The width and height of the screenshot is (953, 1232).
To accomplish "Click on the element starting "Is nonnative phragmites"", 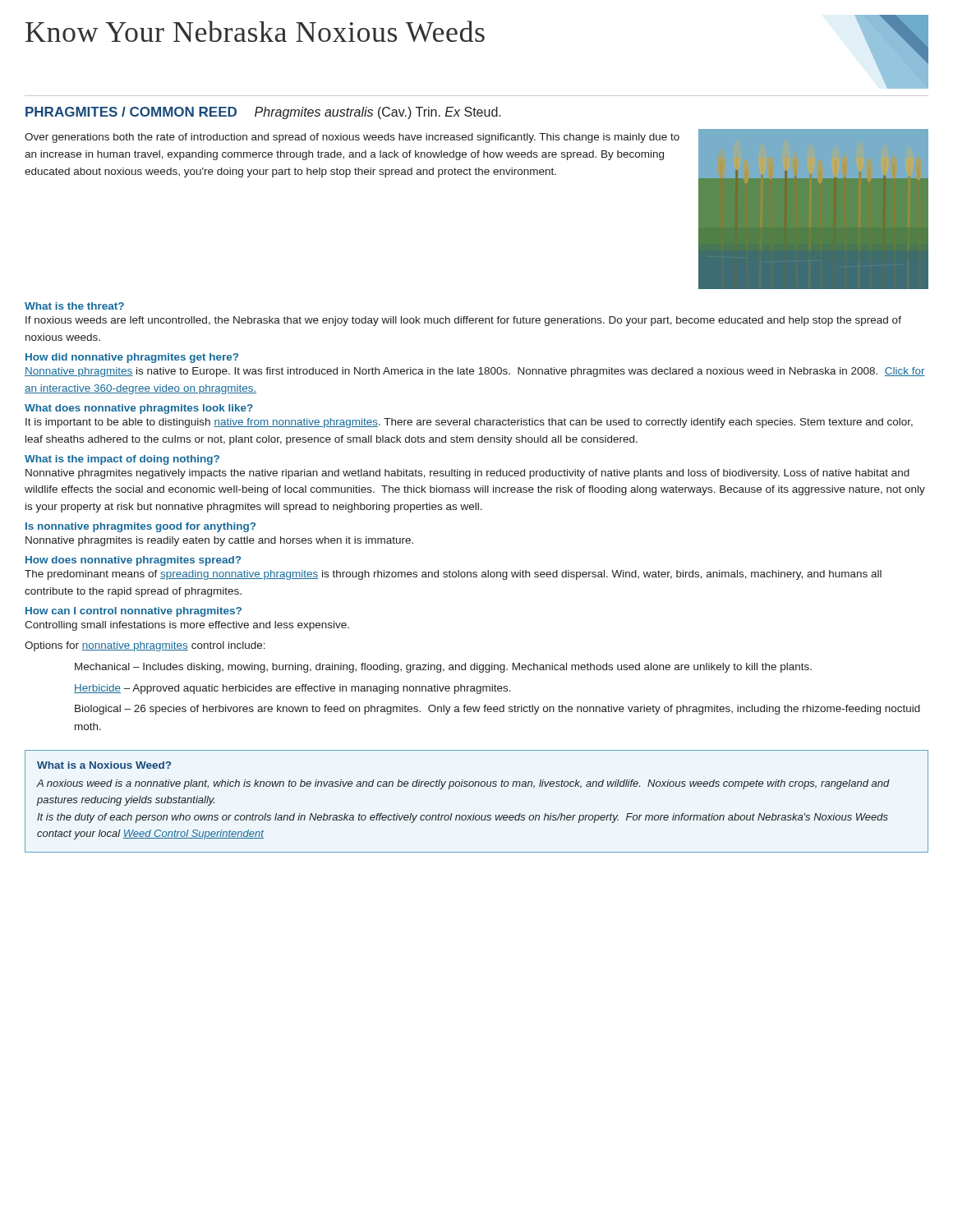I will 141,526.
